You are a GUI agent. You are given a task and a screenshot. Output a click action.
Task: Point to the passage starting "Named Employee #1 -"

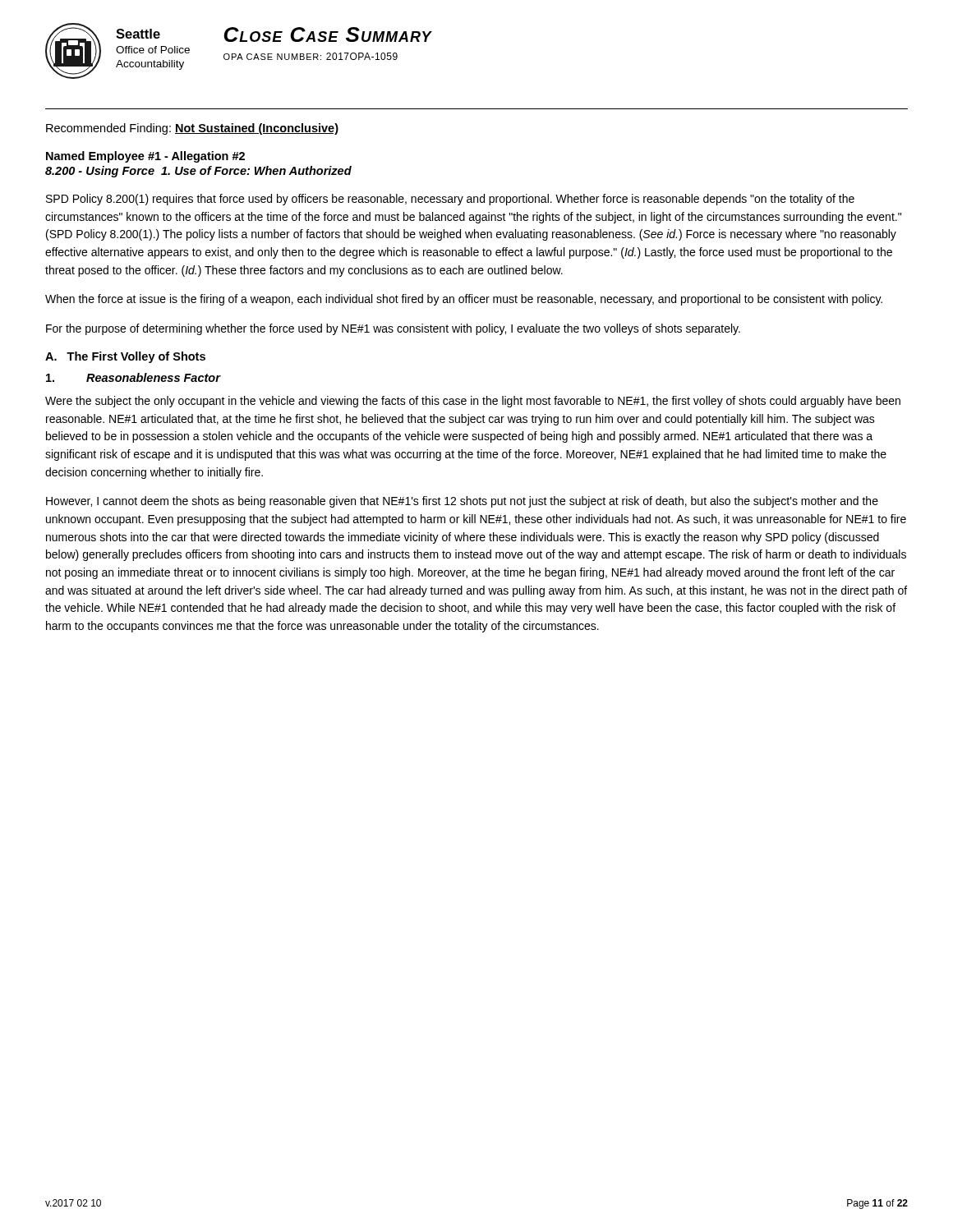point(145,157)
